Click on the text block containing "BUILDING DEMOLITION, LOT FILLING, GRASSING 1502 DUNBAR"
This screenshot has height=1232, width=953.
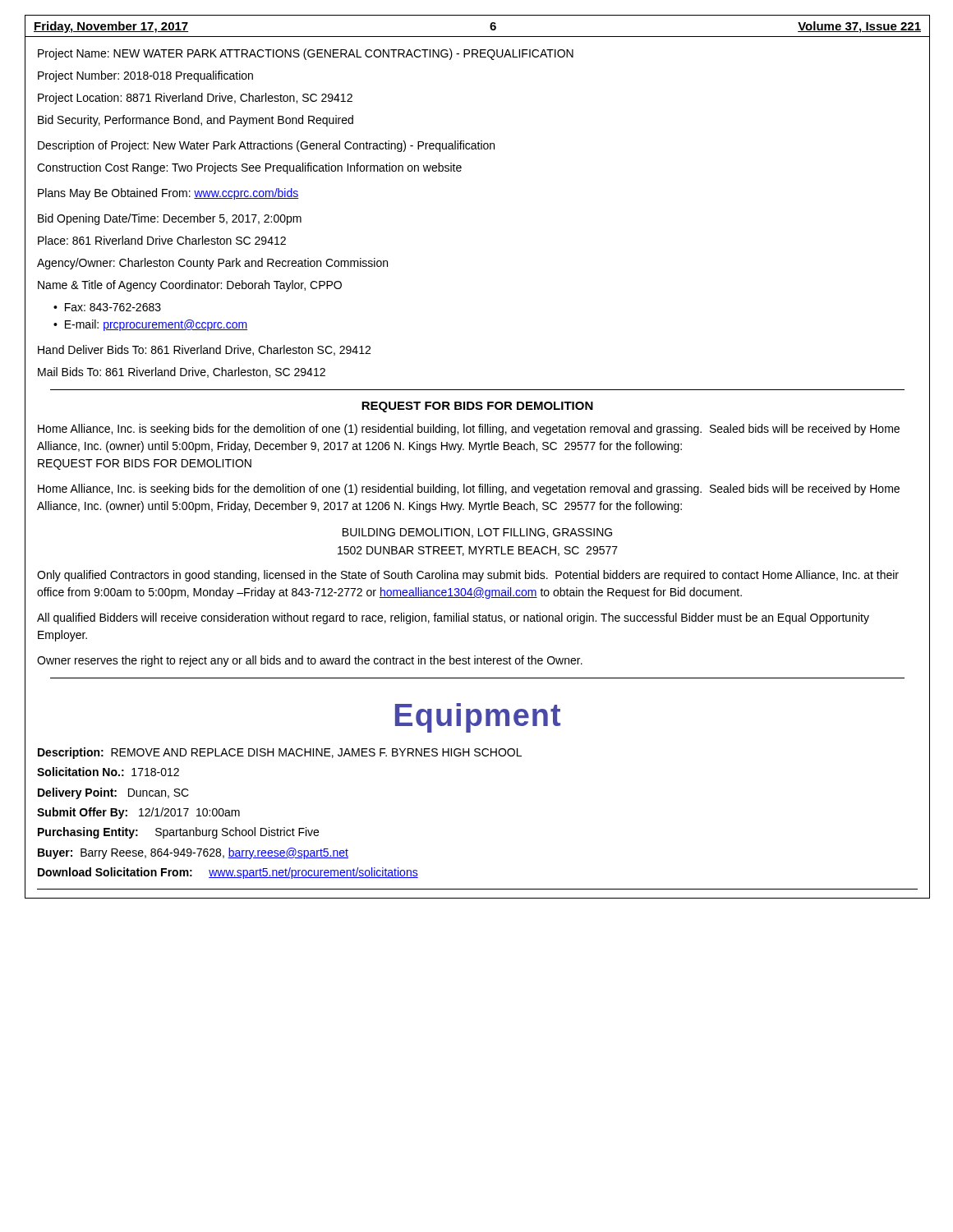[x=477, y=541]
